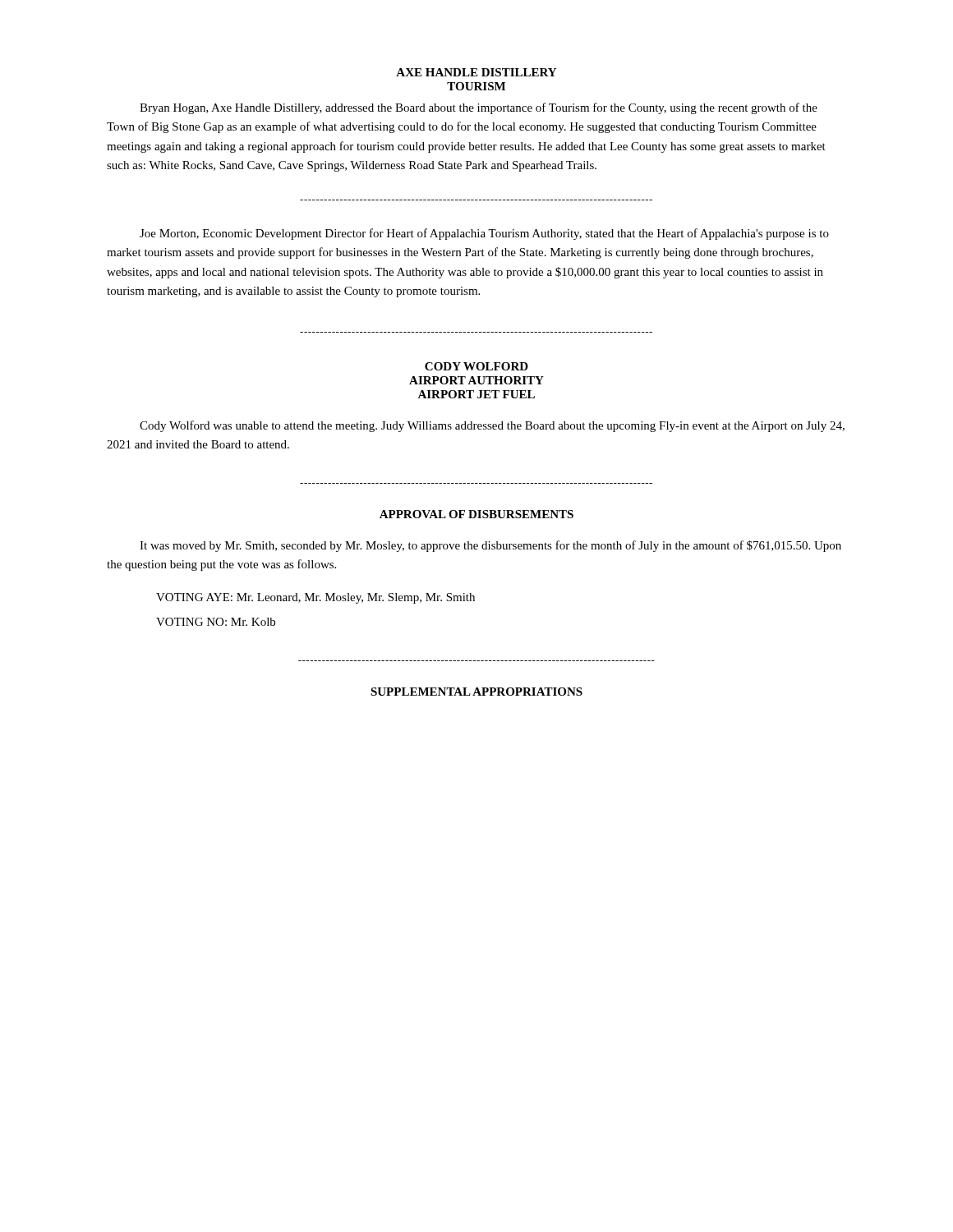Click on the block starting "CODY WOLFORDAIRPORT AUTHORITYAIRPORT JET FUEL"
This screenshot has width=953, height=1232.
point(476,380)
